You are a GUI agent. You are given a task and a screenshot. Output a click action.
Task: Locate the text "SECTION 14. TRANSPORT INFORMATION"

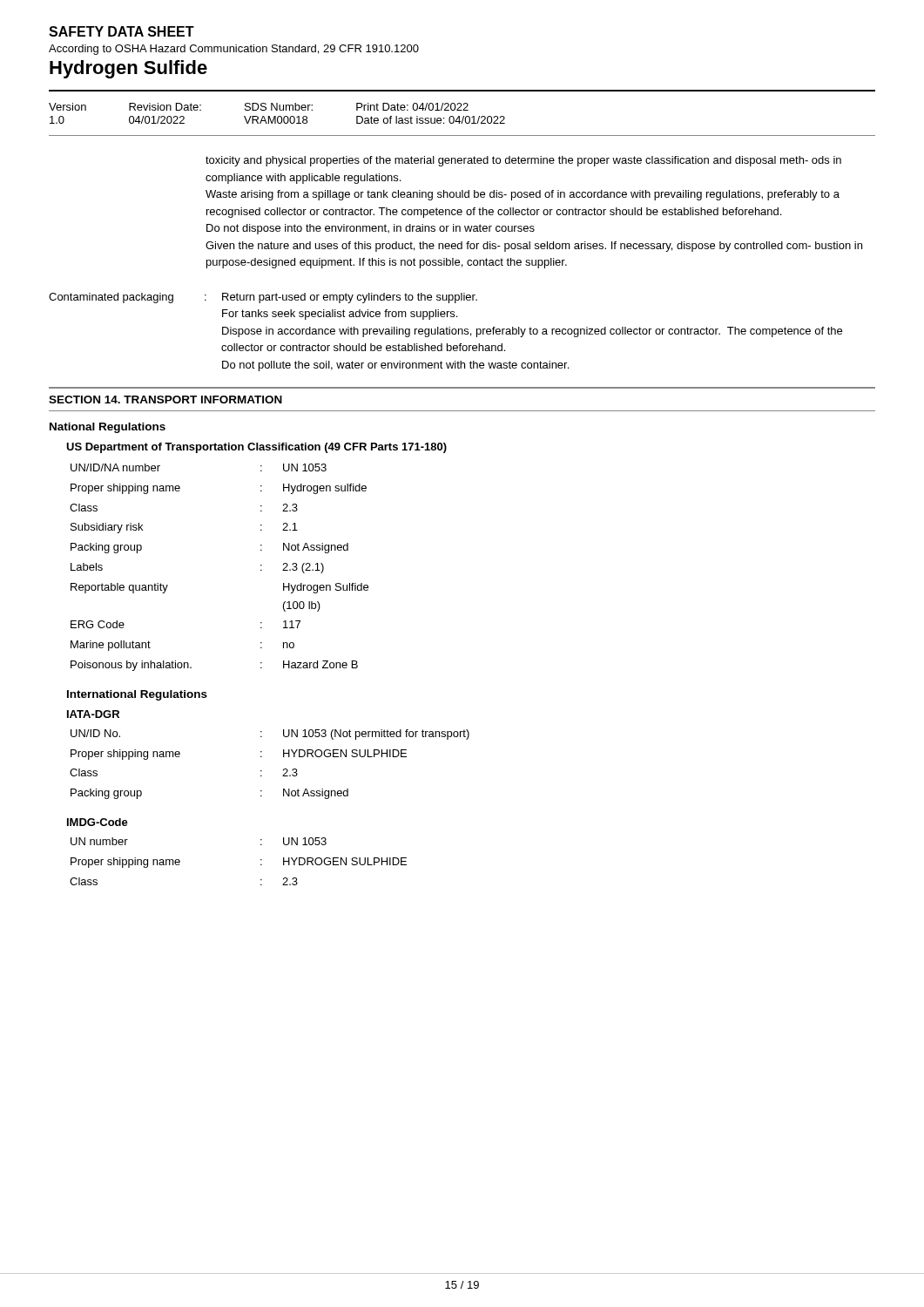point(166,400)
